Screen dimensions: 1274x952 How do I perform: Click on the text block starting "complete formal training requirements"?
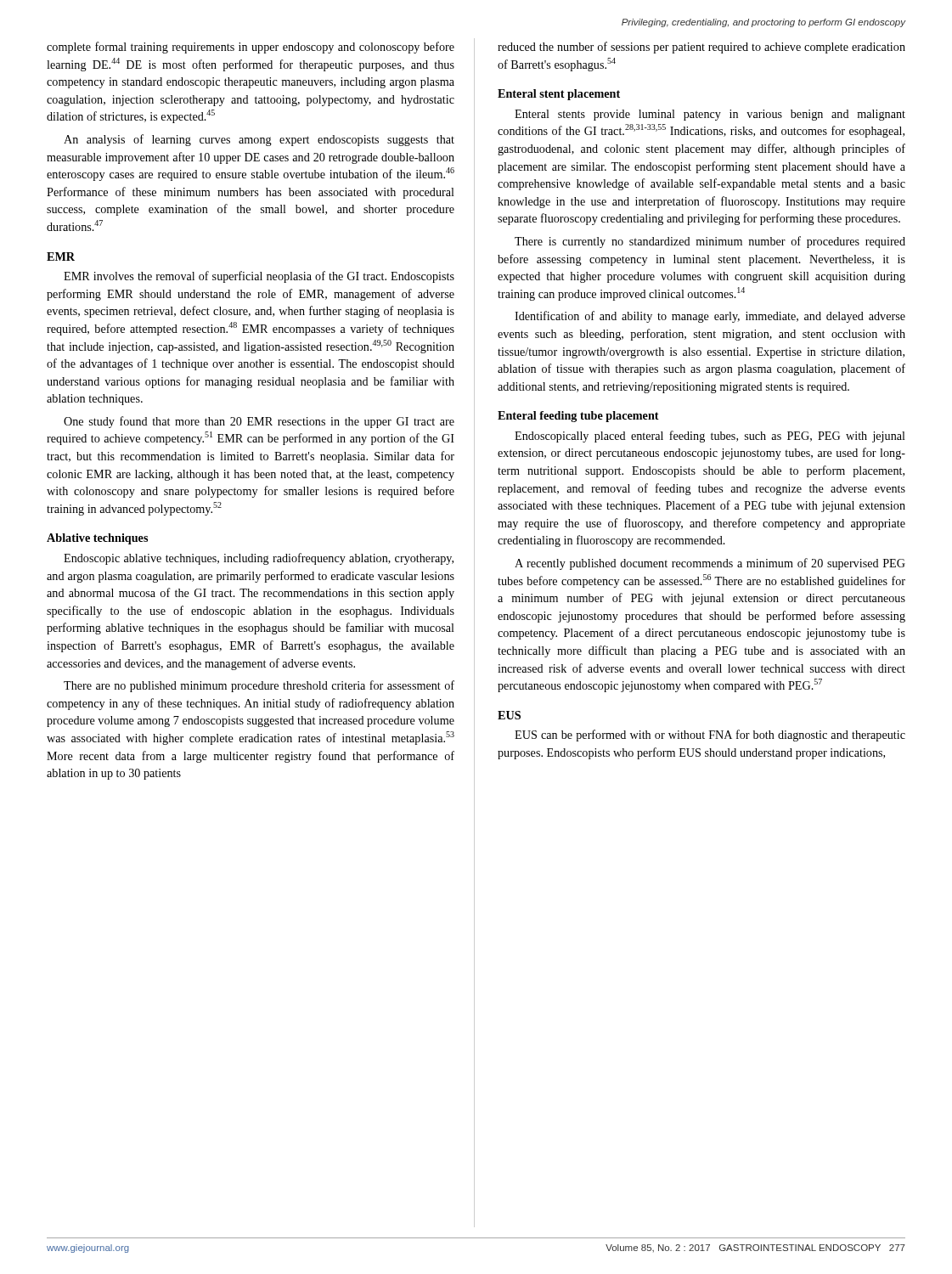pyautogui.click(x=251, y=82)
